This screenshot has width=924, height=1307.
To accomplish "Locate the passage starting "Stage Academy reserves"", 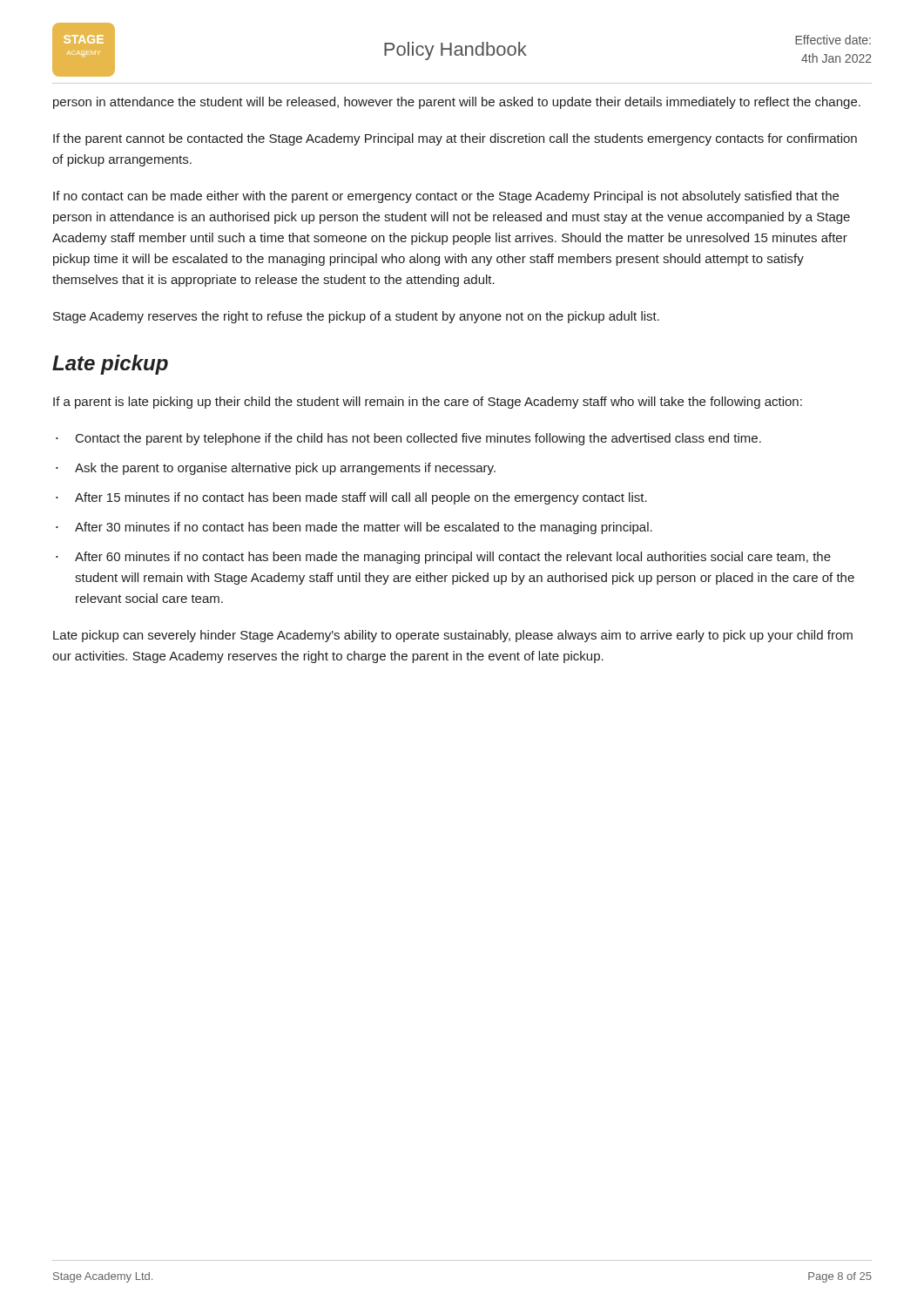I will (356, 316).
